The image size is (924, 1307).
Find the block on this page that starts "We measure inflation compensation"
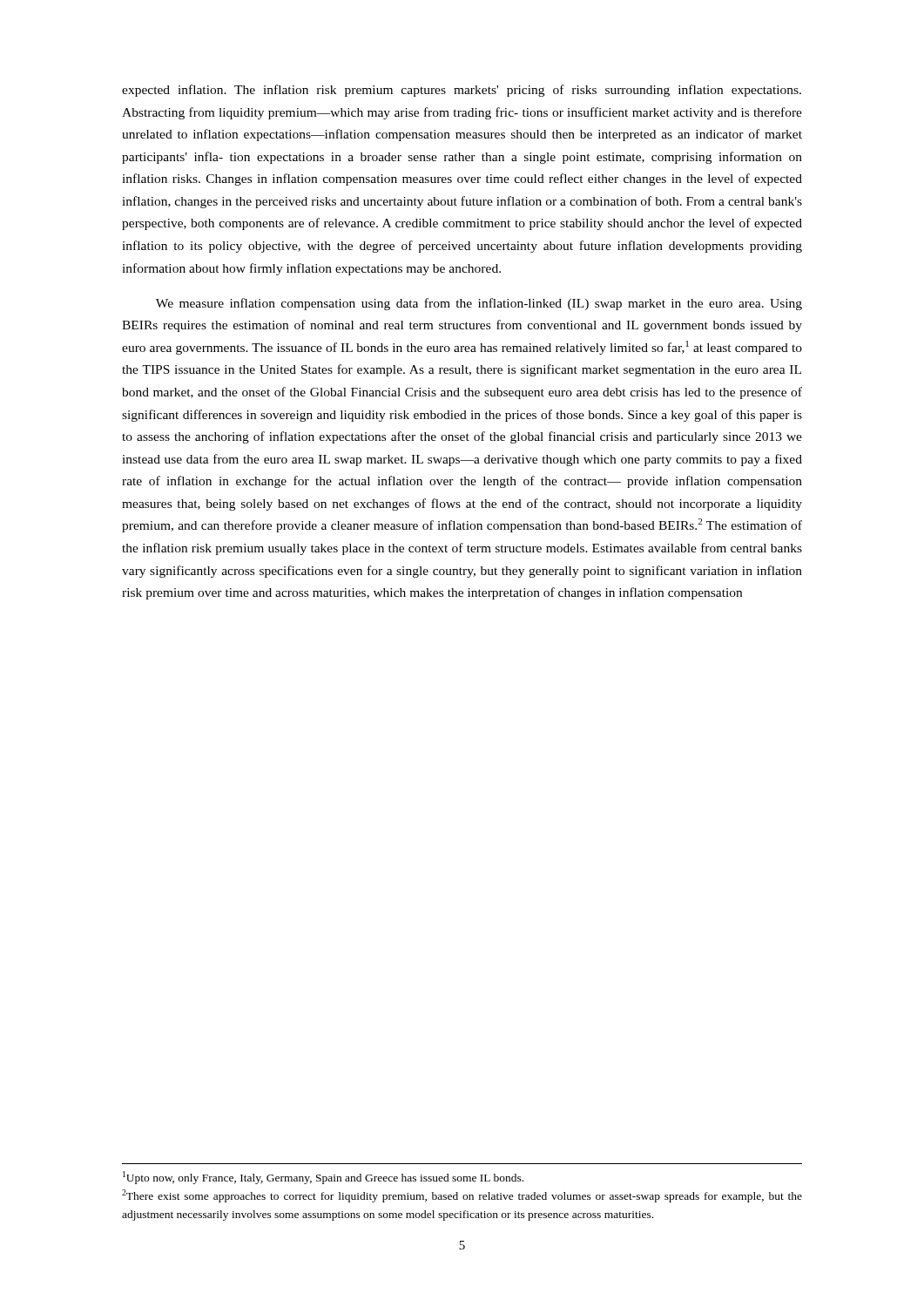point(462,448)
